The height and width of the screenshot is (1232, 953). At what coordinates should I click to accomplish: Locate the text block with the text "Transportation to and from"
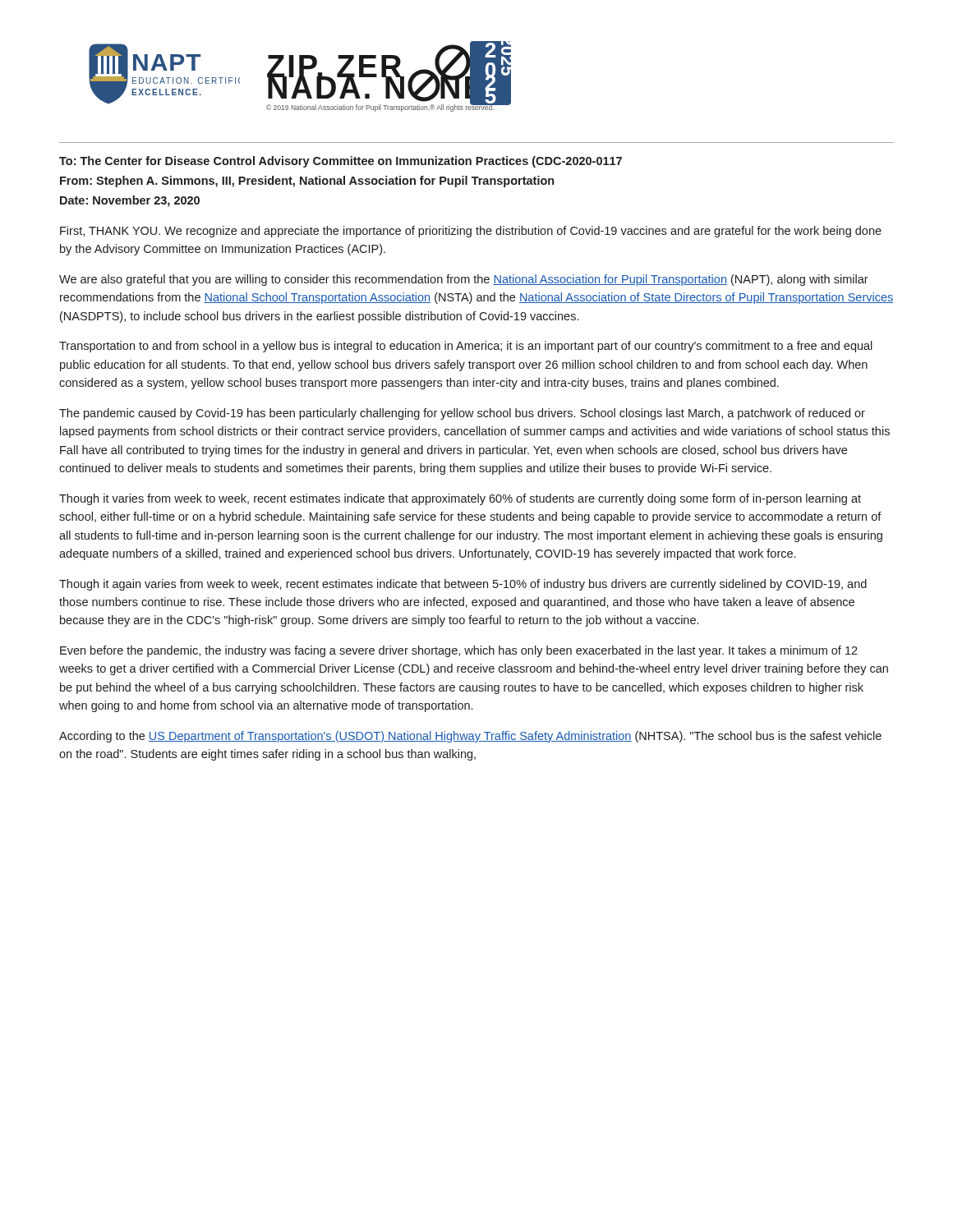coord(466,365)
